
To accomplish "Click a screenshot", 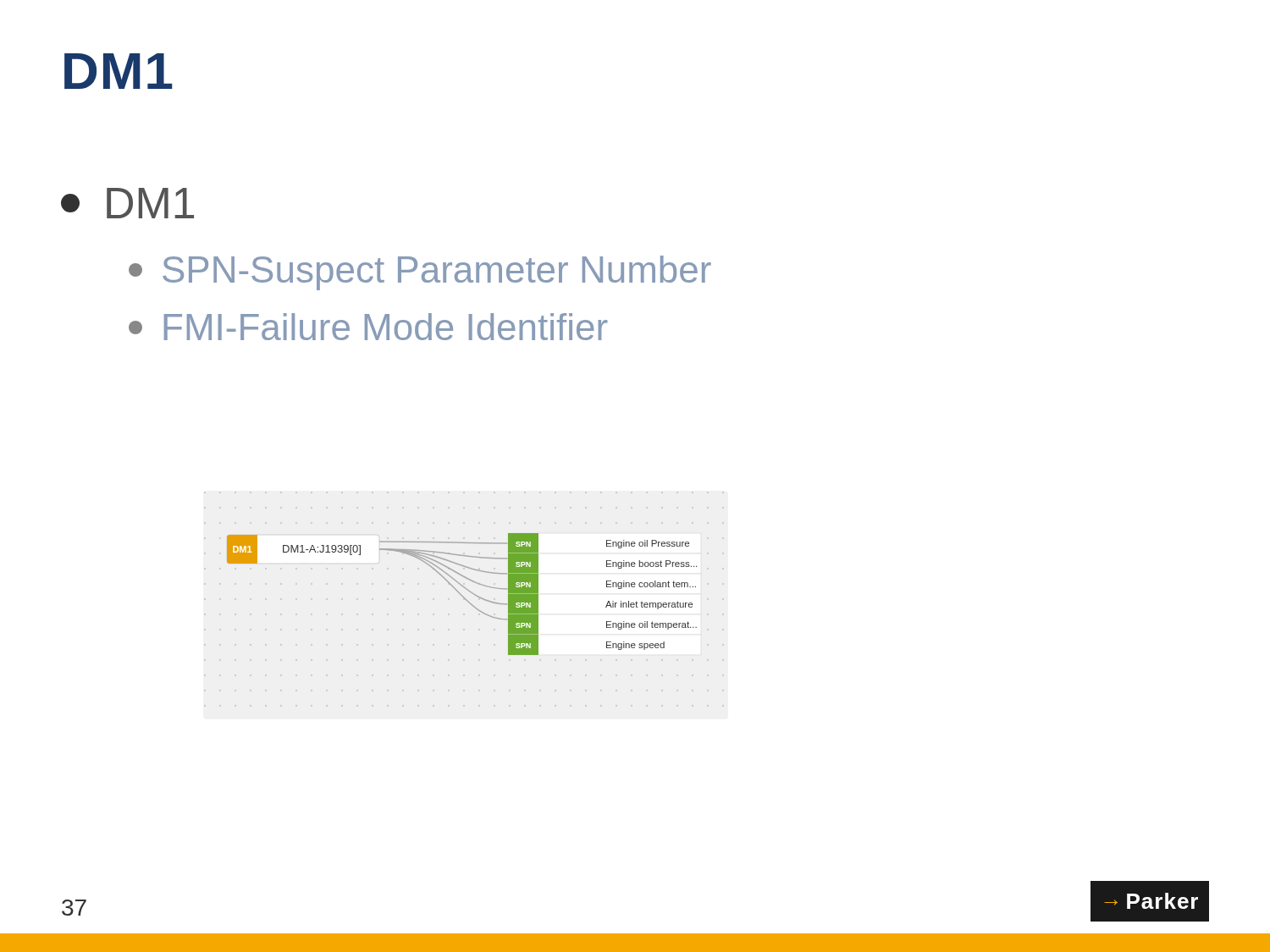I will [x=466, y=605].
